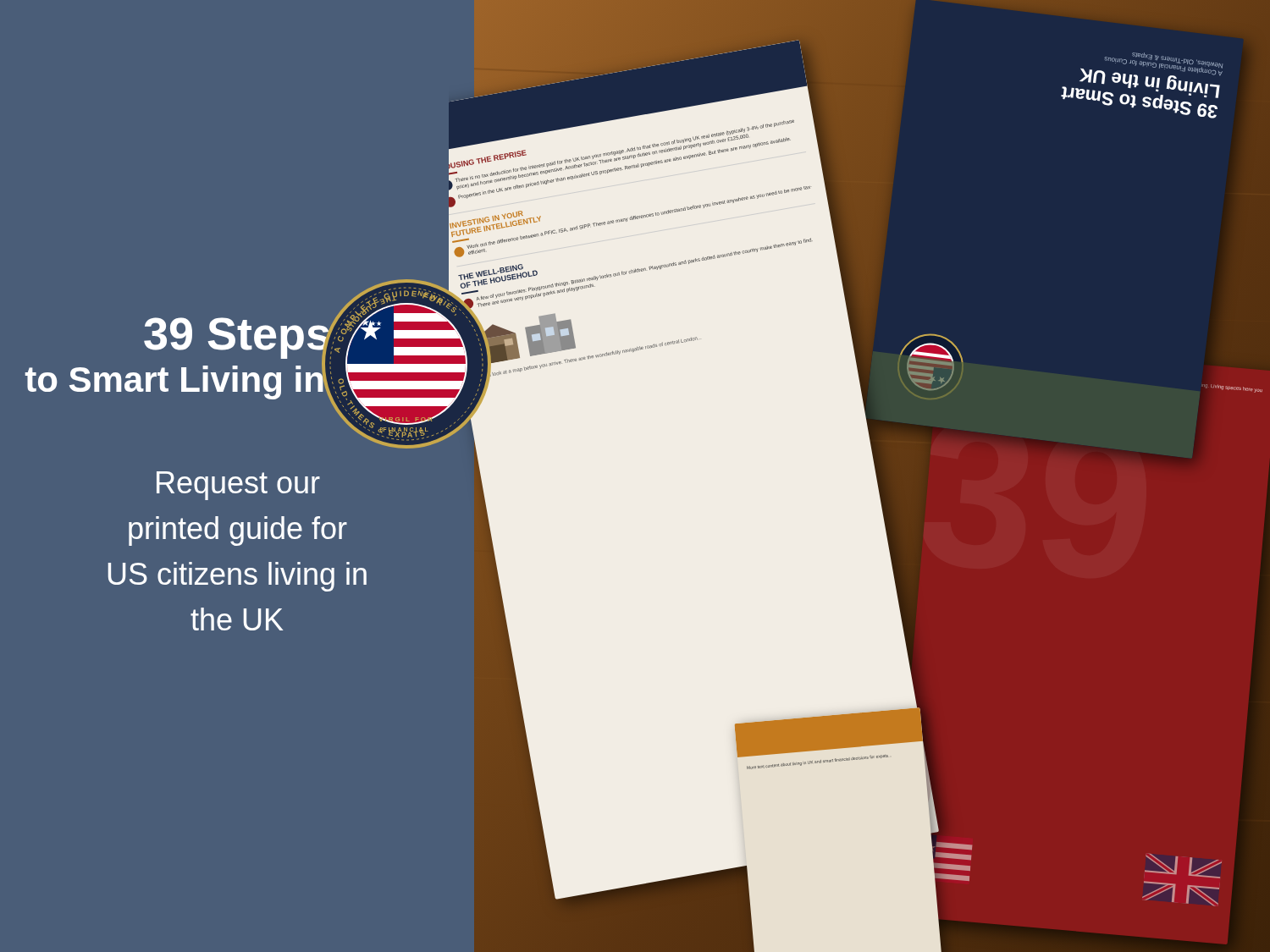The height and width of the screenshot is (952, 1270).
Task: Locate the text block that says "Request our printed guide for US citizens living"
Action: coord(237,552)
